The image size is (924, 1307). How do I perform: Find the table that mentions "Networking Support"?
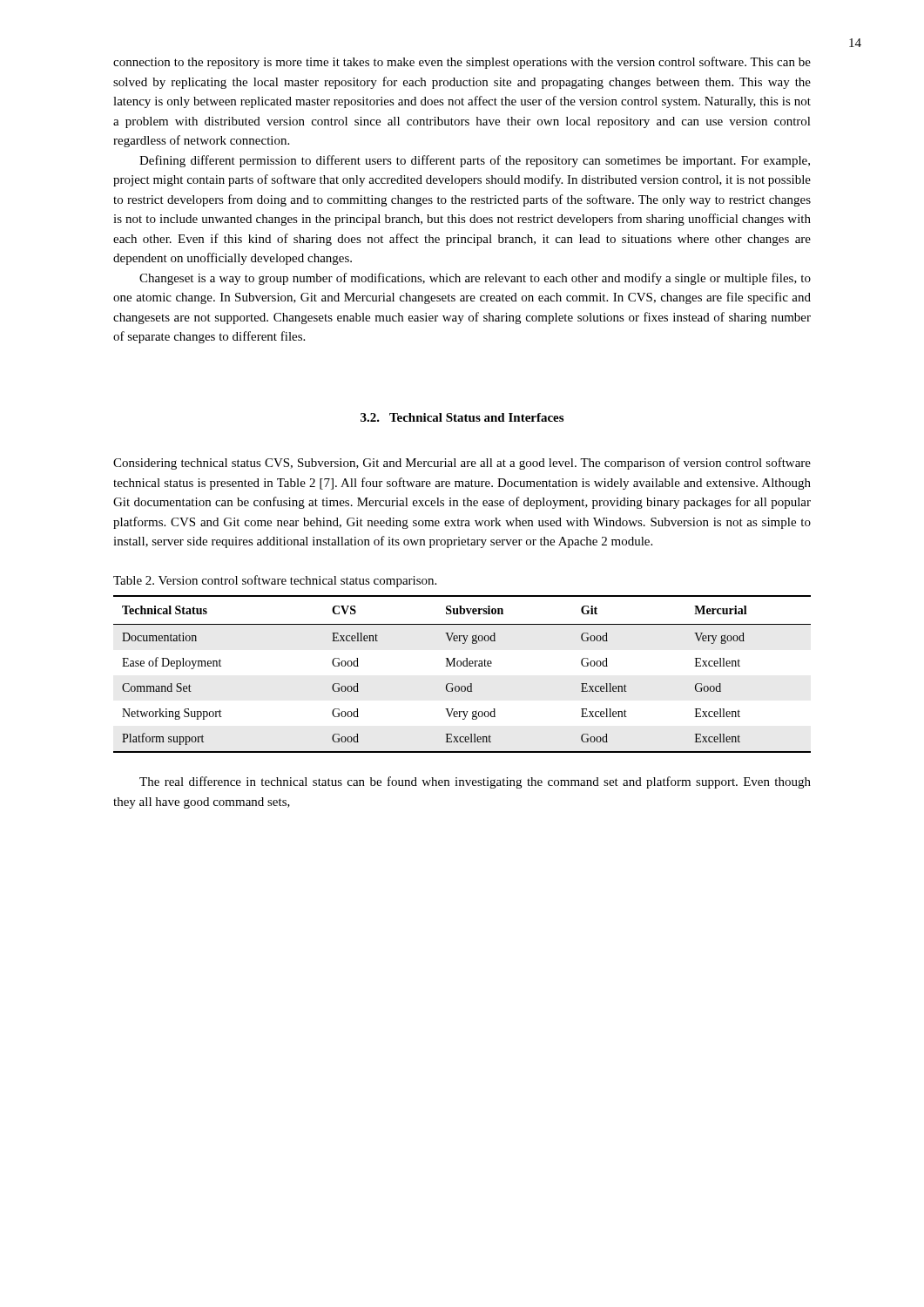coord(462,674)
